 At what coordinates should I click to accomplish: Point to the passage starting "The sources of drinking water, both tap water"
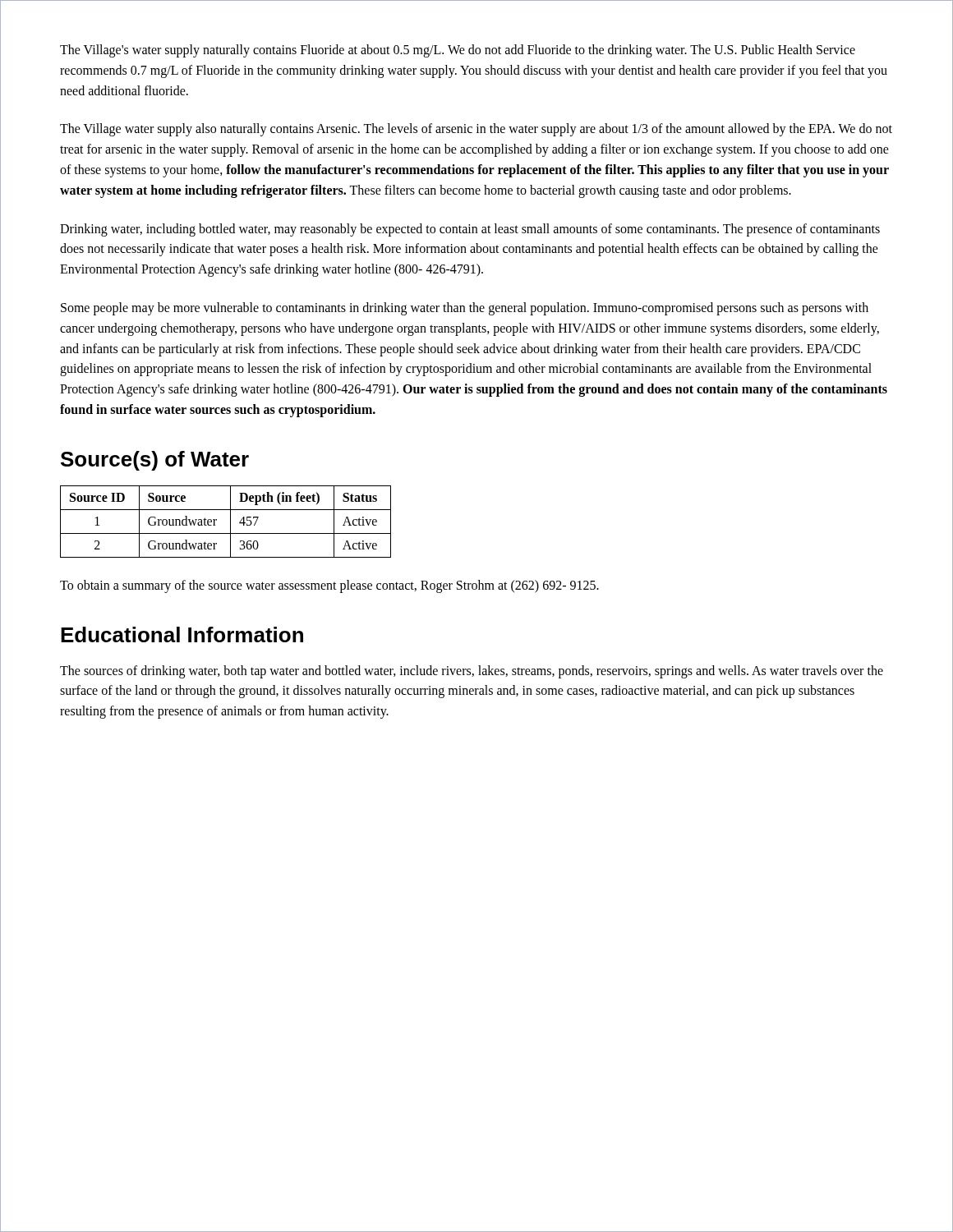tap(472, 691)
